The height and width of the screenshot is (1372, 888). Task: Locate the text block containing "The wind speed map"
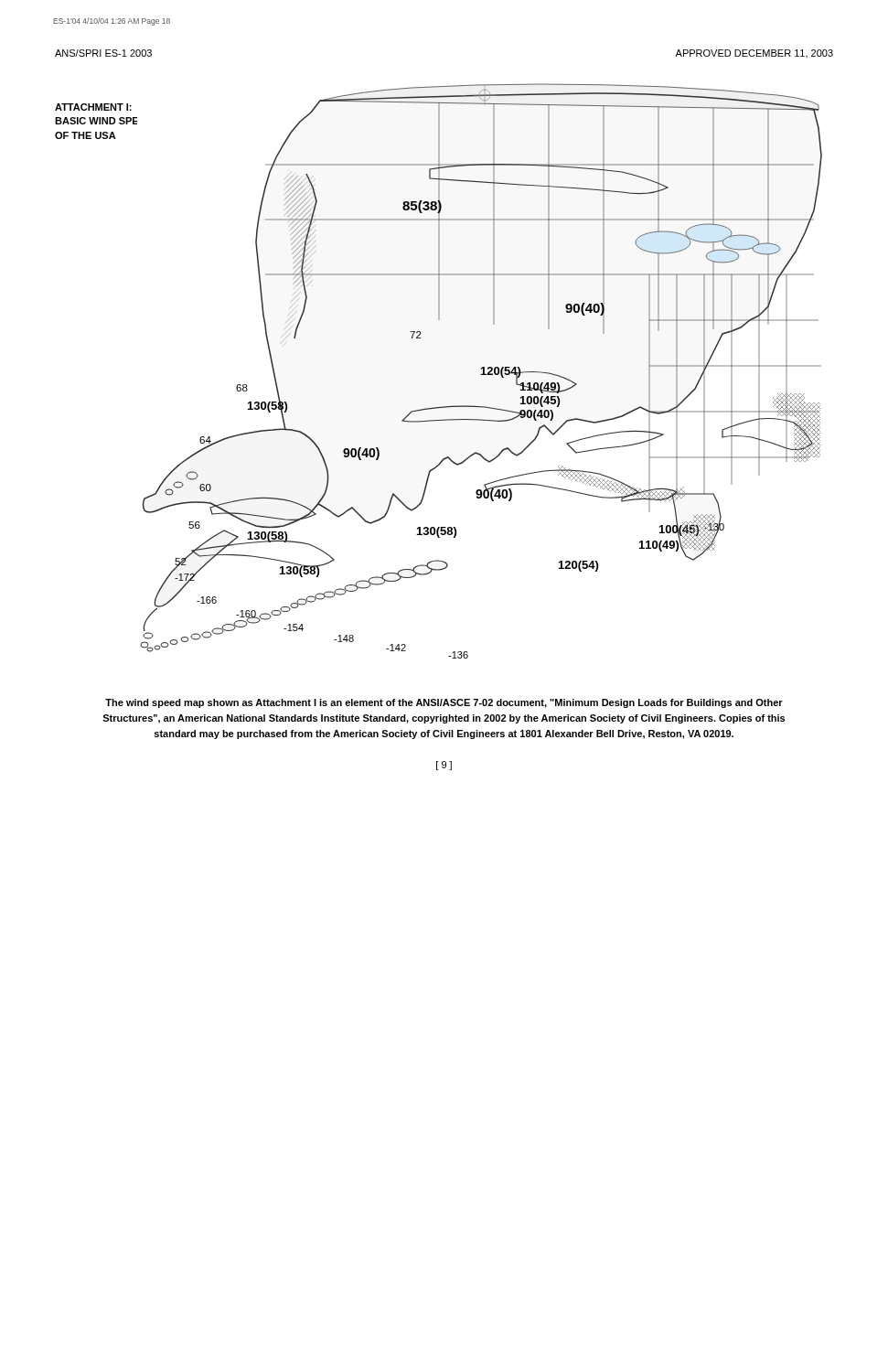coord(444,718)
